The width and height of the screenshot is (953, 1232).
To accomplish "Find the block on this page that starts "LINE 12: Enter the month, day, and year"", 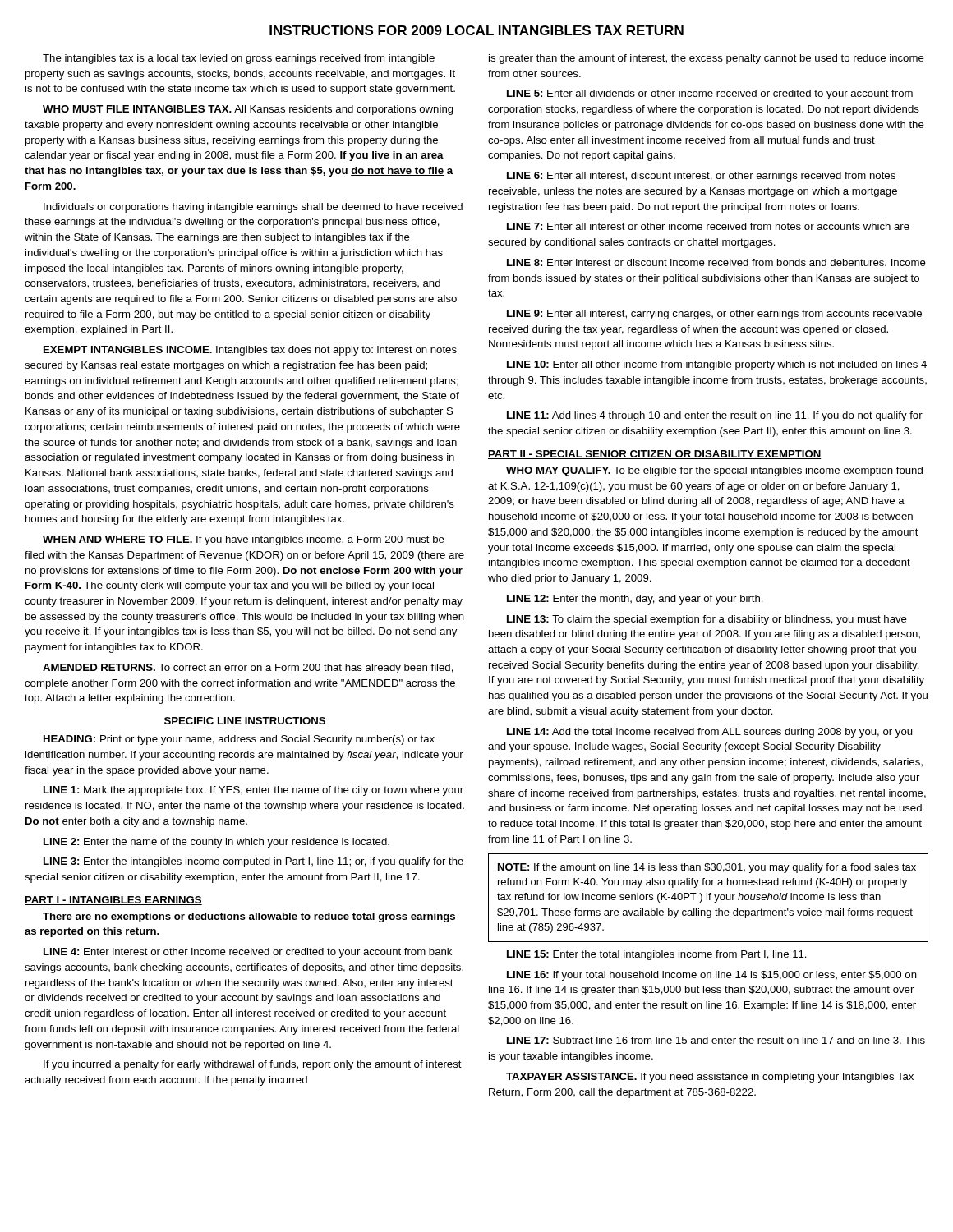I will [x=708, y=599].
